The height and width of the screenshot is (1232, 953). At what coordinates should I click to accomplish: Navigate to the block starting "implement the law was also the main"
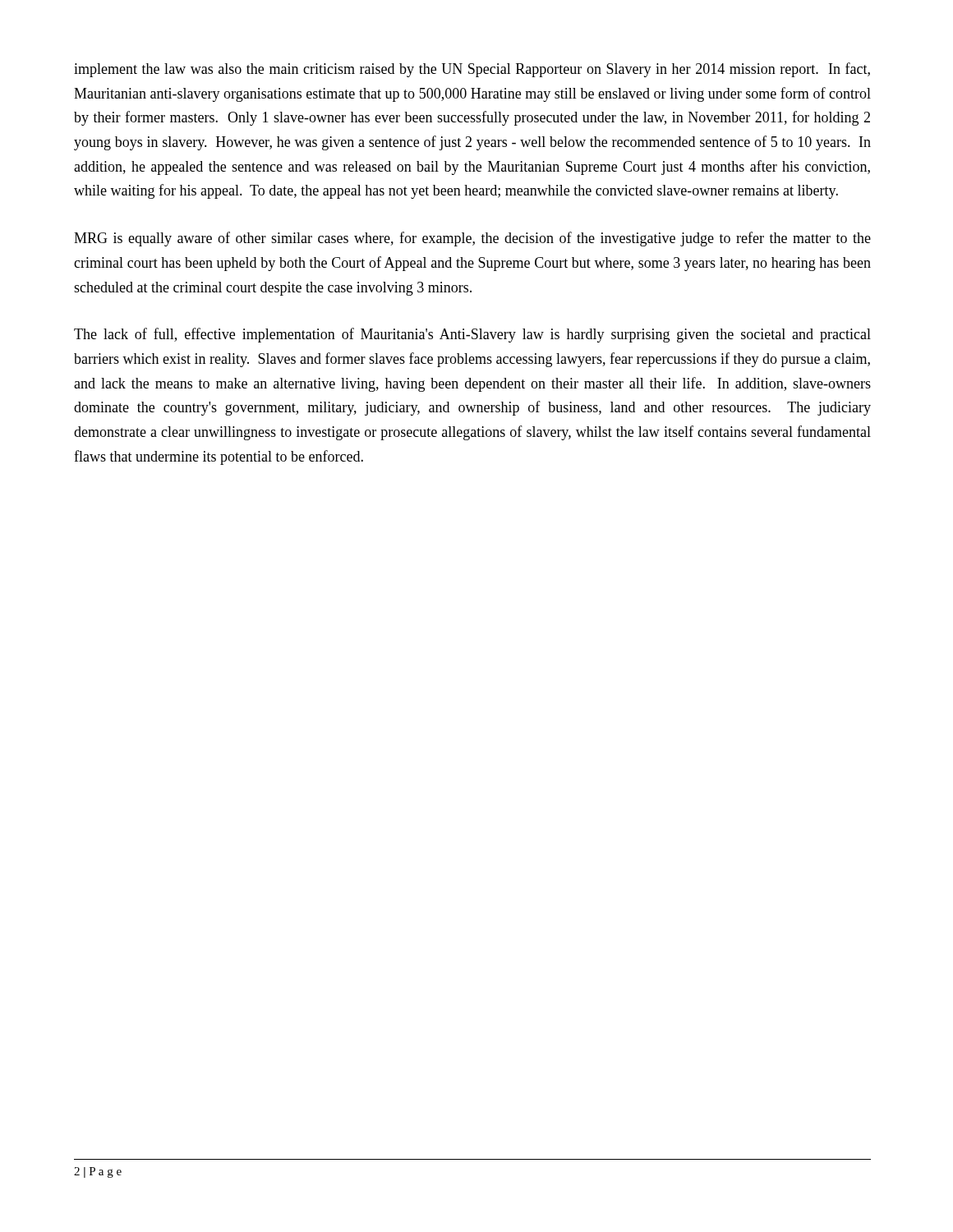pos(472,130)
